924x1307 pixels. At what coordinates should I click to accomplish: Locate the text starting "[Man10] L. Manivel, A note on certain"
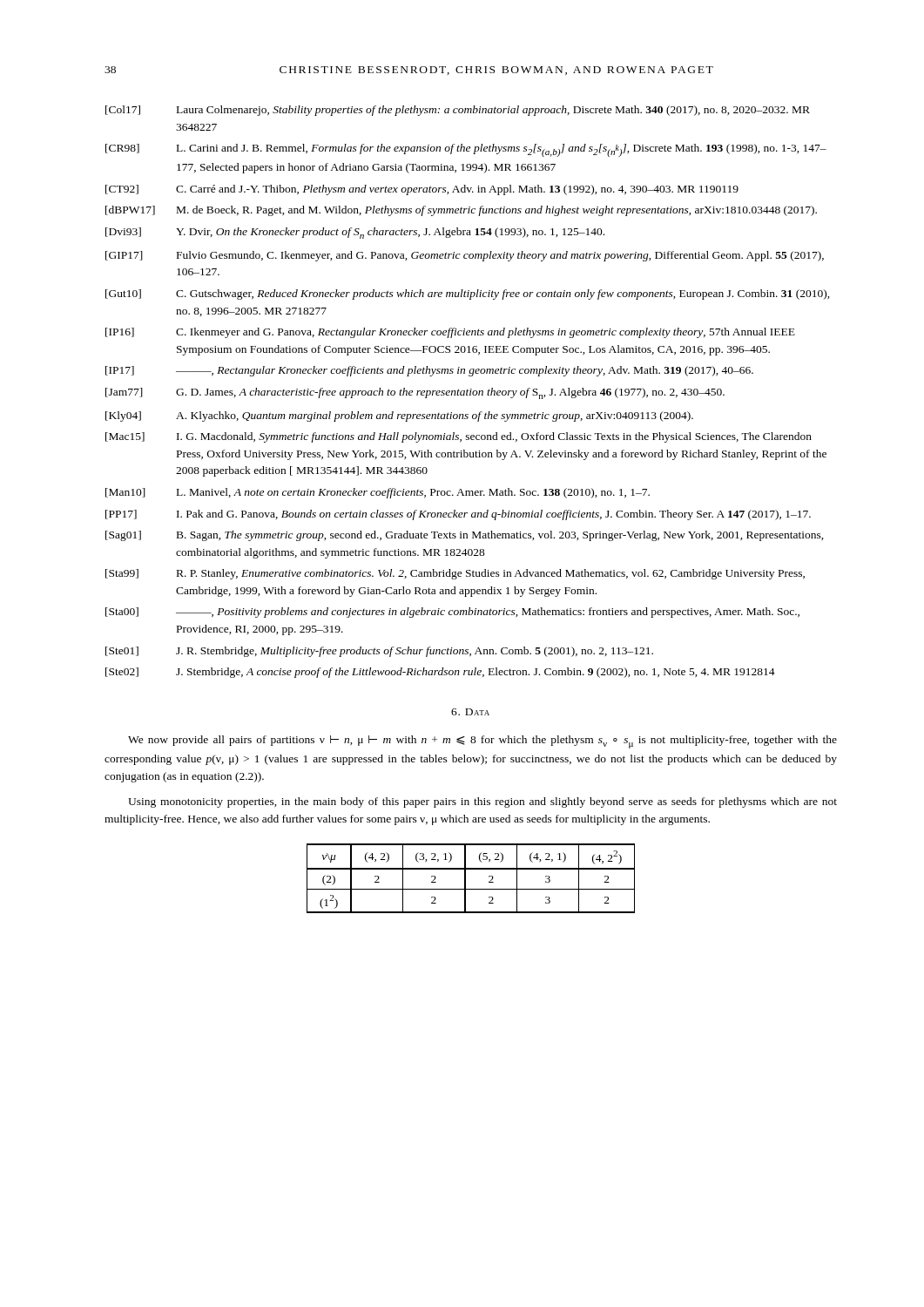click(471, 492)
